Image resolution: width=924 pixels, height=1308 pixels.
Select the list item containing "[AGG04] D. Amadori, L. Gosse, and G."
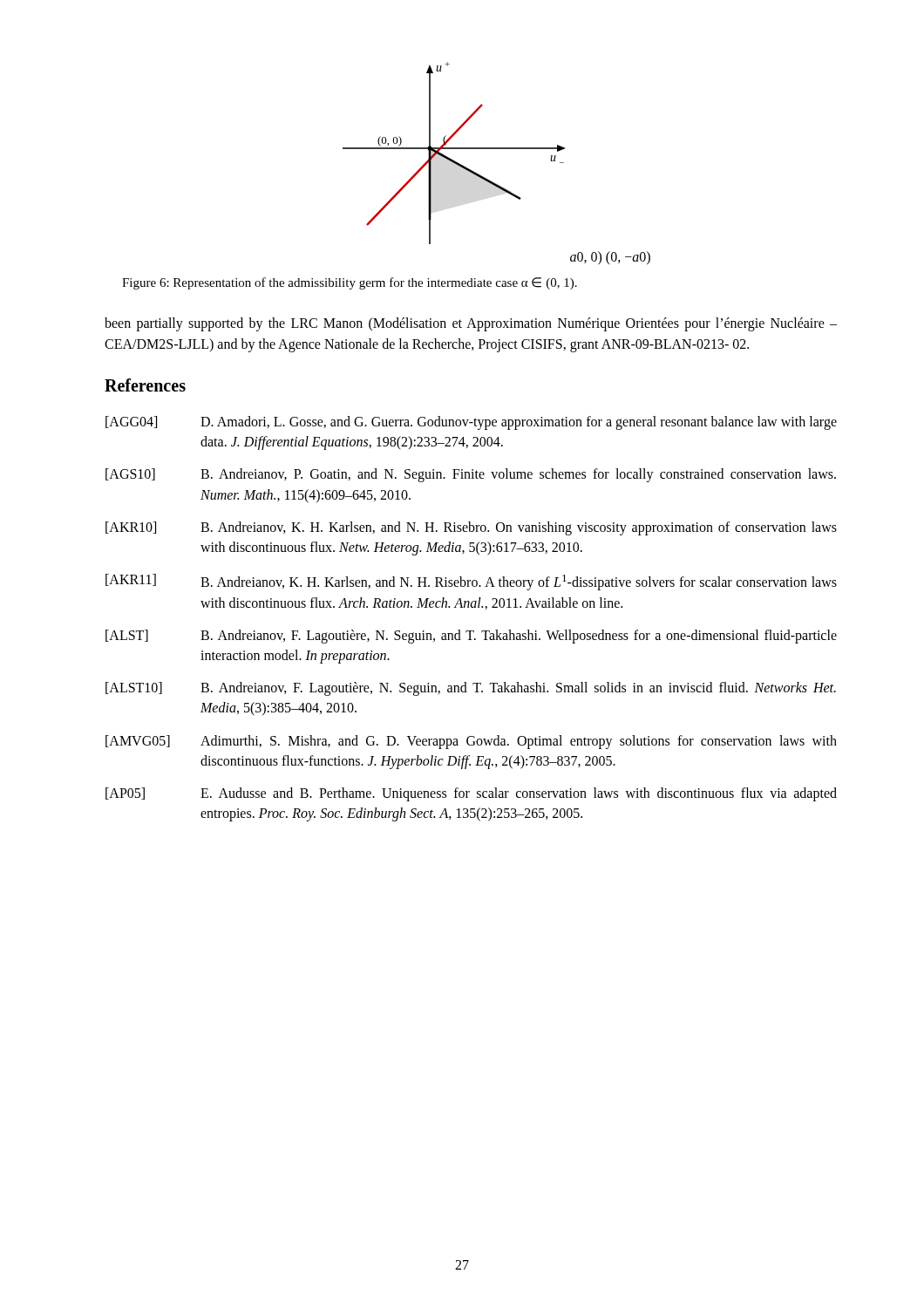pos(471,432)
